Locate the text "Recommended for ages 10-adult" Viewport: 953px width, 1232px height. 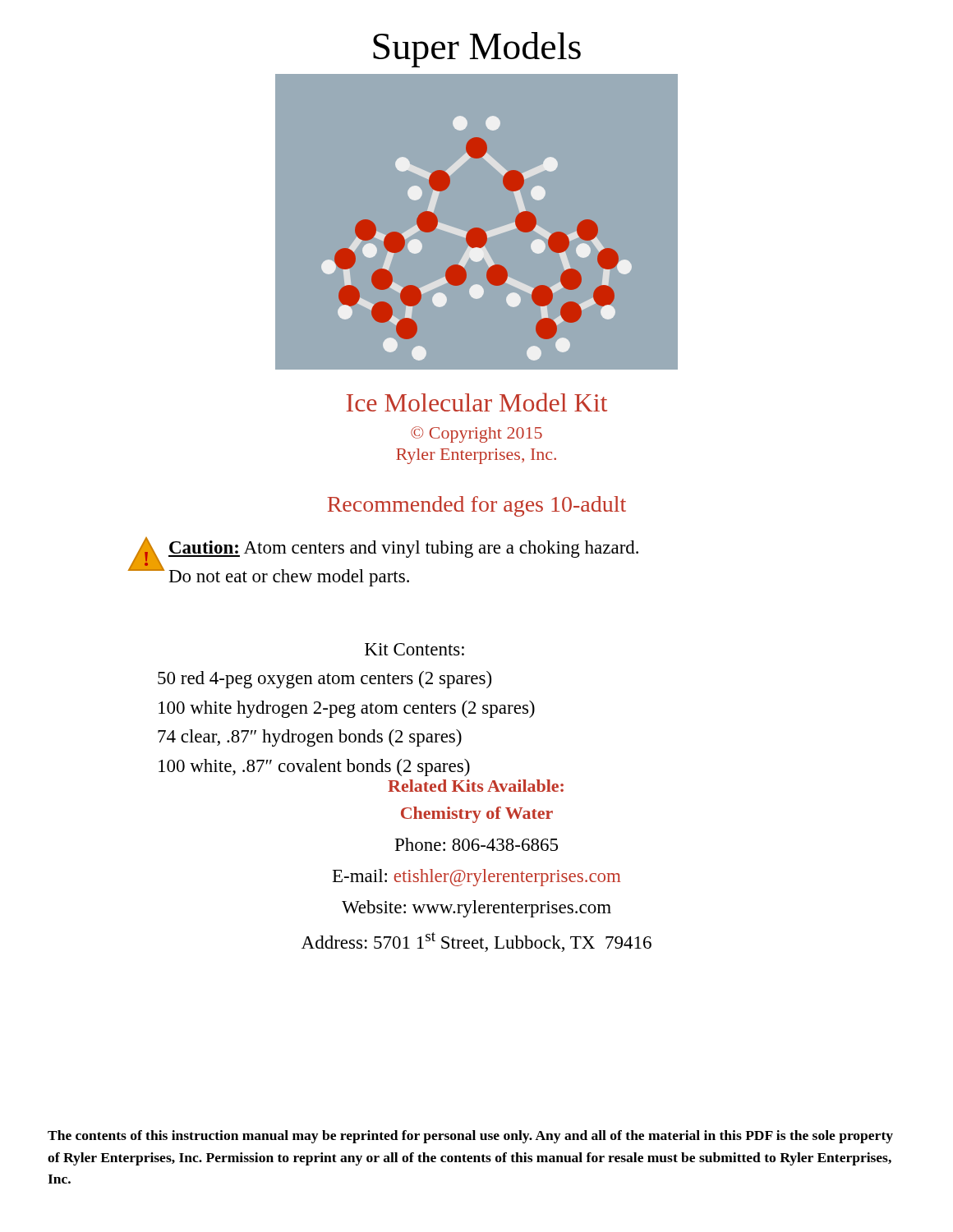[x=476, y=504]
